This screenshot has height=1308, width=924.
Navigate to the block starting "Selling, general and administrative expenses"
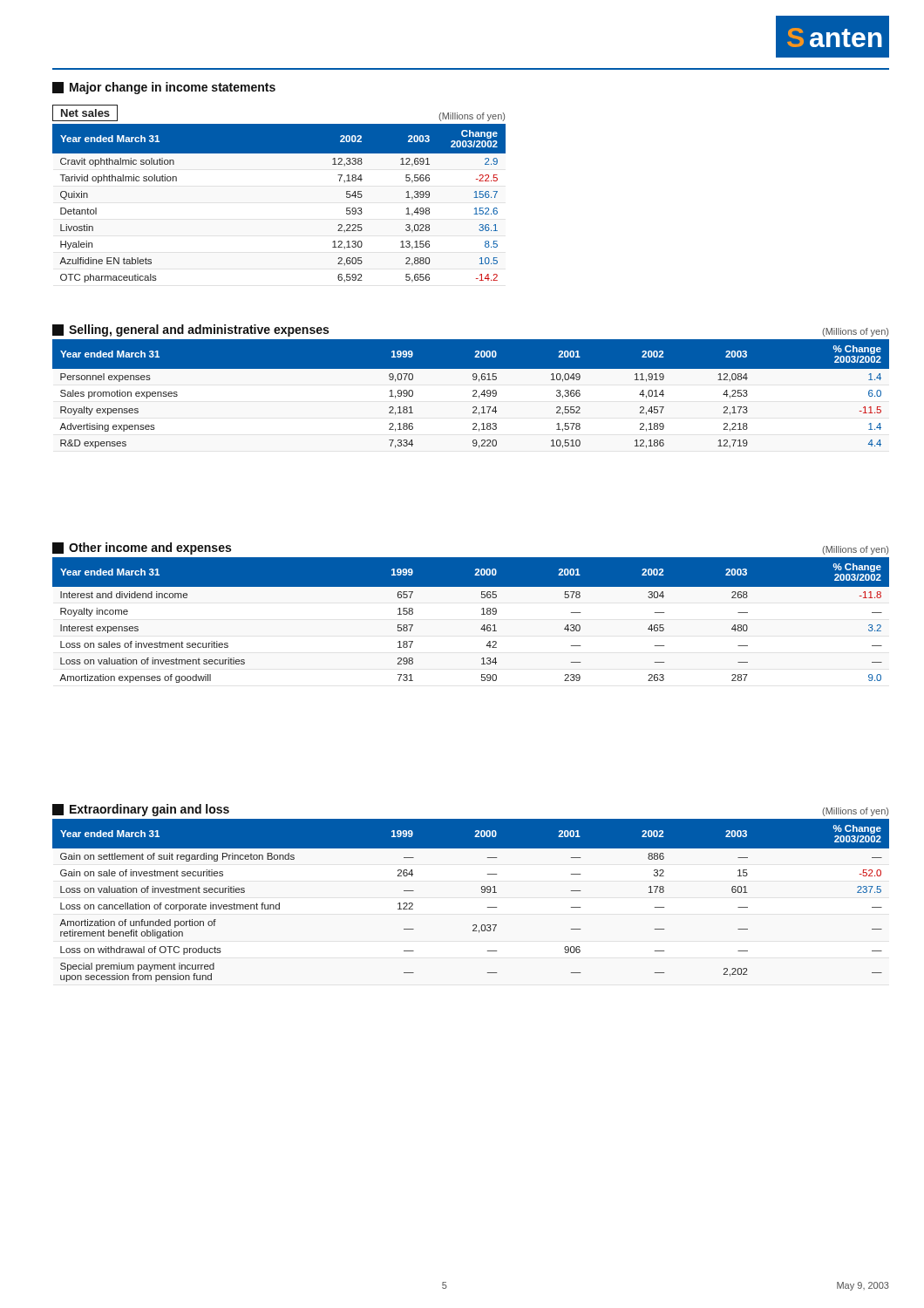(191, 330)
